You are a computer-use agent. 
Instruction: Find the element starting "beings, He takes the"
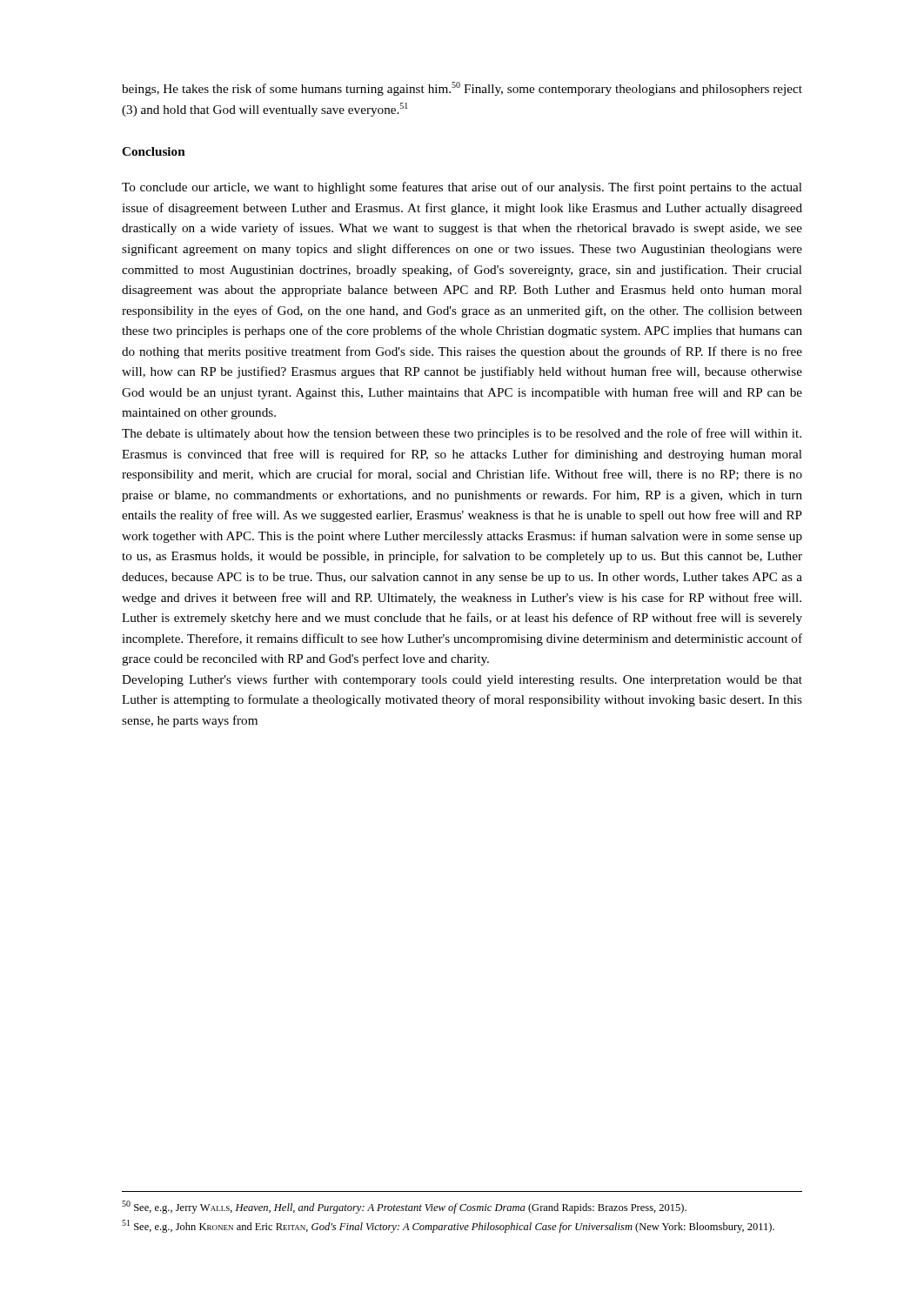coord(462,98)
